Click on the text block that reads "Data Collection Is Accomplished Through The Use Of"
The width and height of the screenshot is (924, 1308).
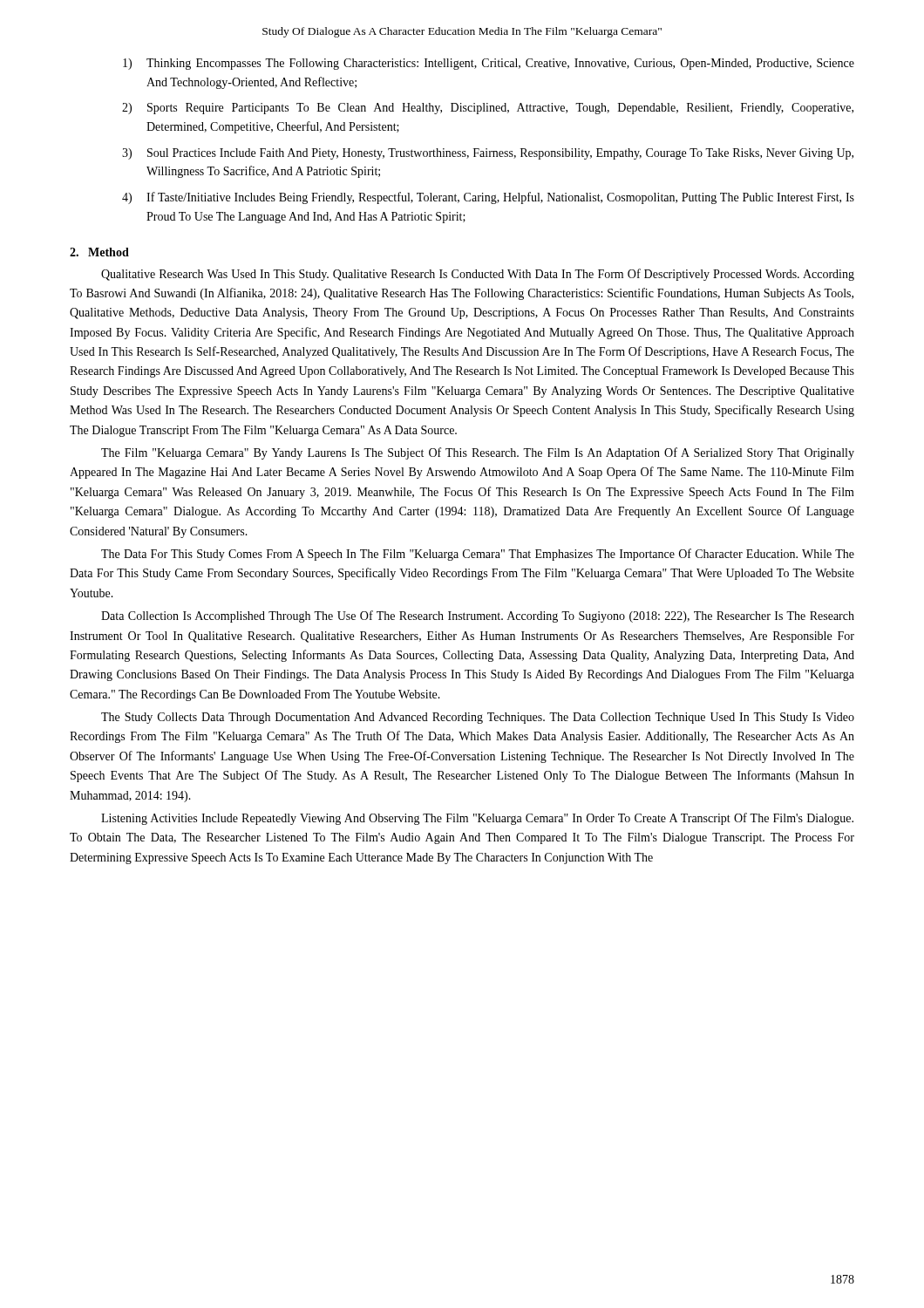point(462,655)
